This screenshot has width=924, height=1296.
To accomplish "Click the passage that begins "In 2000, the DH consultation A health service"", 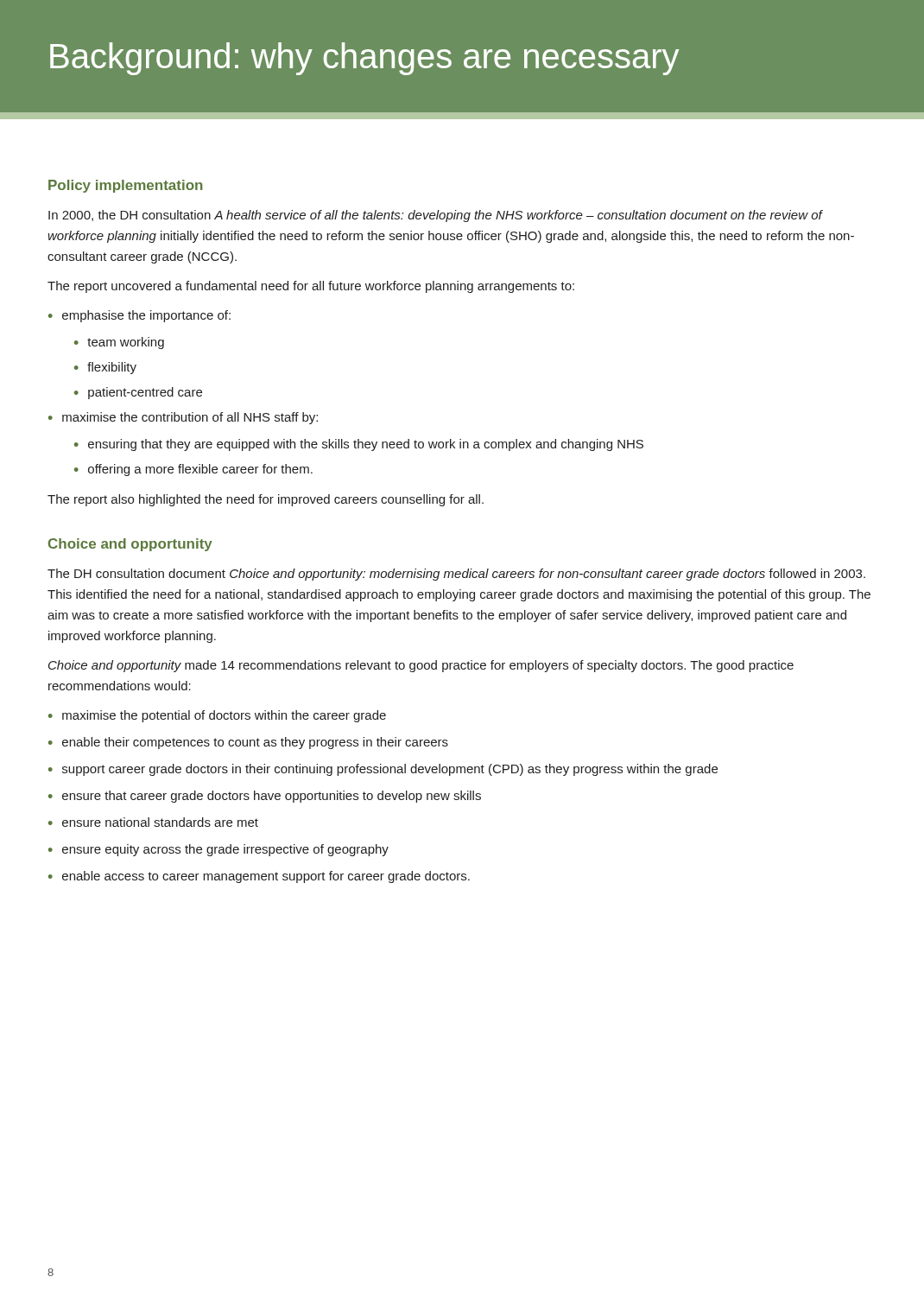I will 451,235.
